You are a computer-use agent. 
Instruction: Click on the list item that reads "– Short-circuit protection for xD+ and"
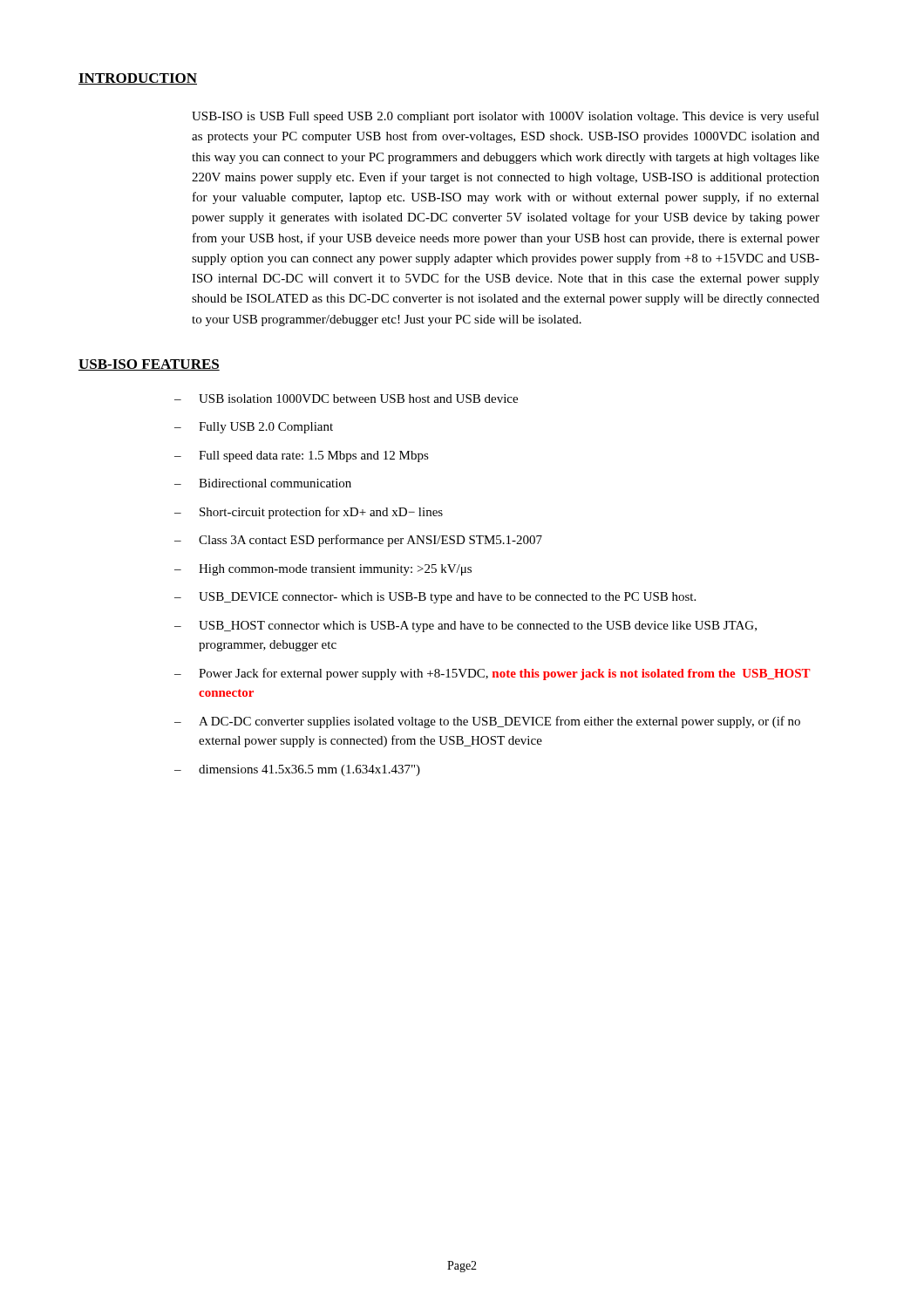pos(309,513)
